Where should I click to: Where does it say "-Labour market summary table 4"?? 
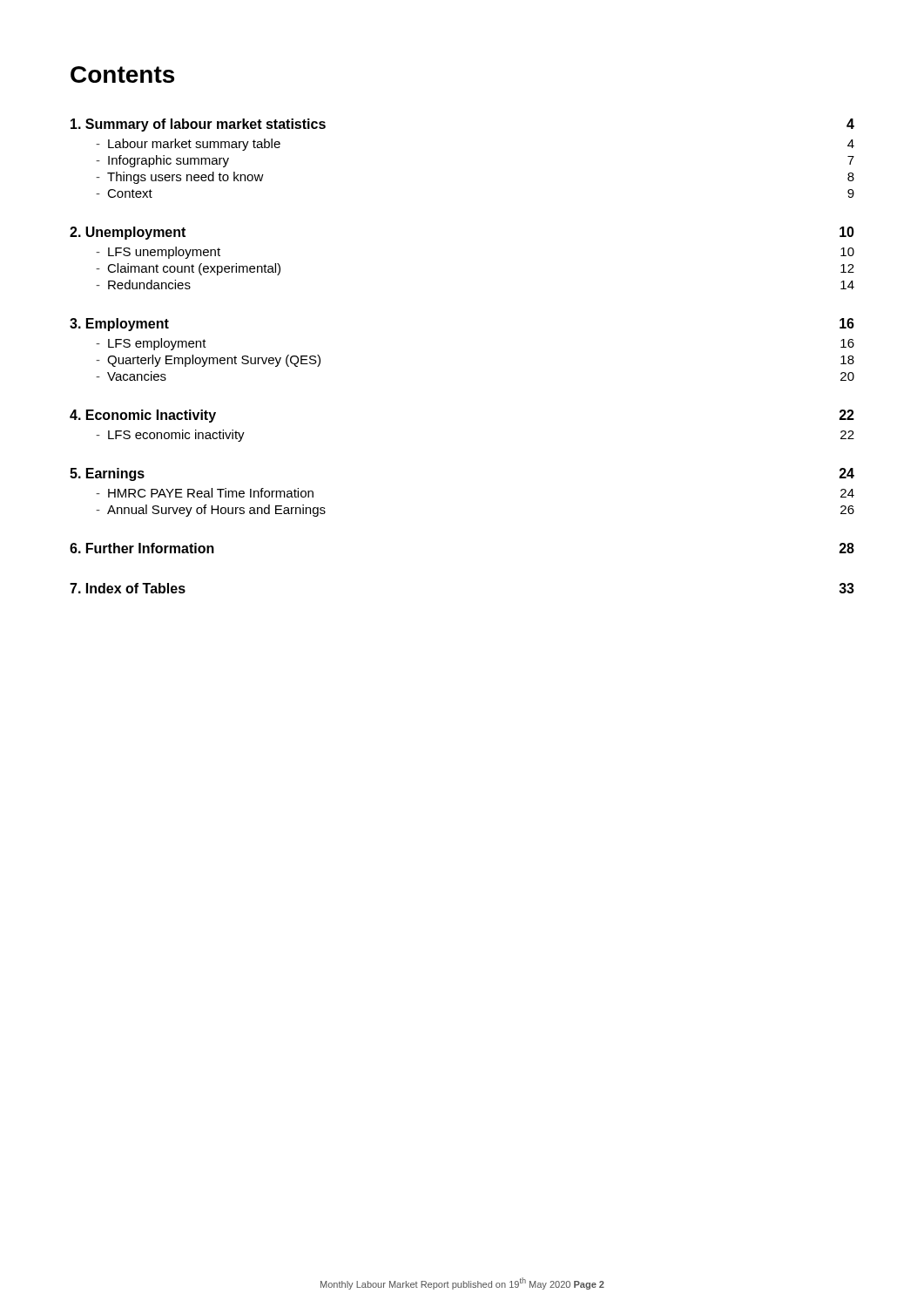186,144
